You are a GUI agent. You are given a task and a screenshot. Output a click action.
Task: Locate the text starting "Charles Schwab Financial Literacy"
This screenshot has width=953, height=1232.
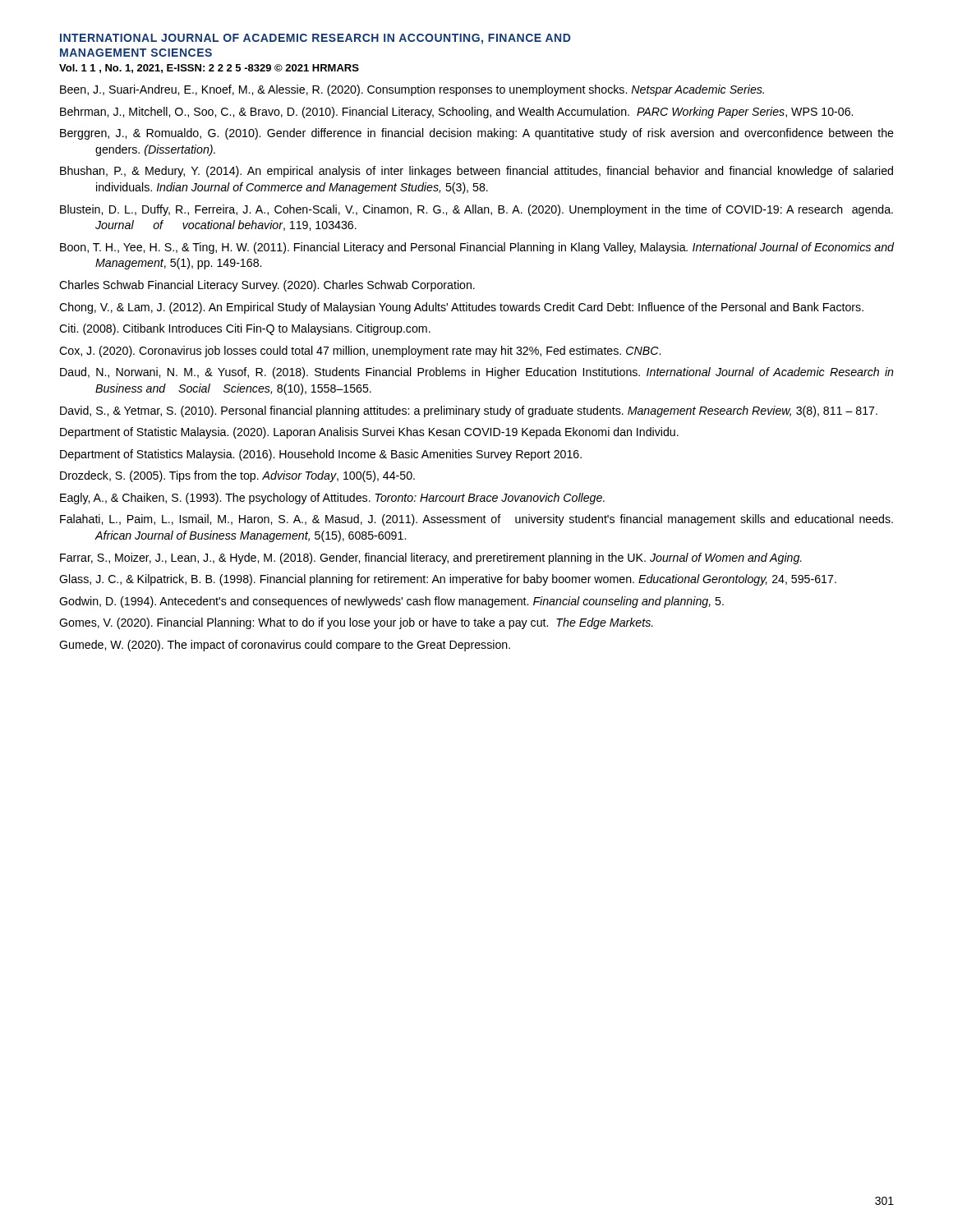[267, 286]
